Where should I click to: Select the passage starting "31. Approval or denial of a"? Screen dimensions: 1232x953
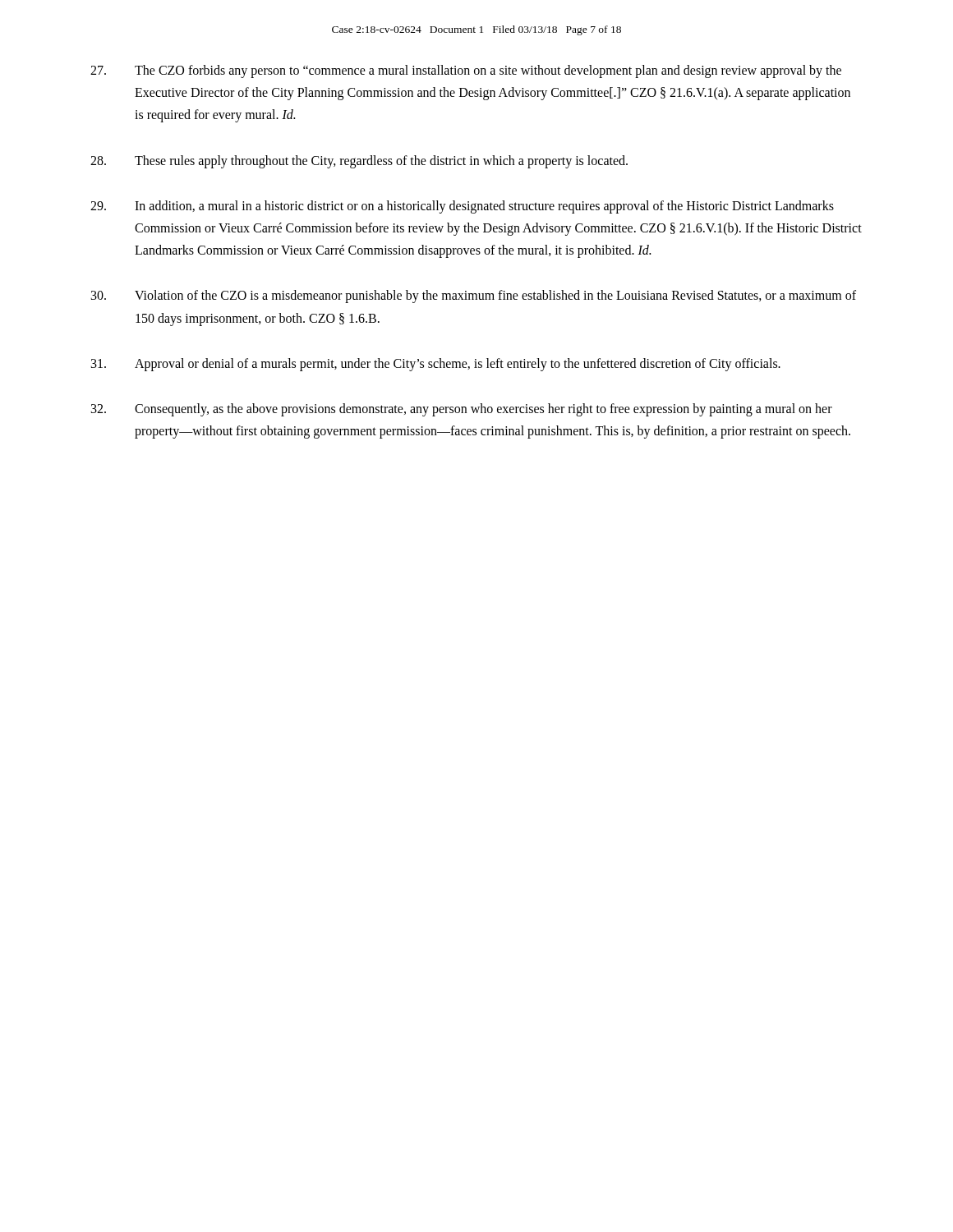point(476,363)
